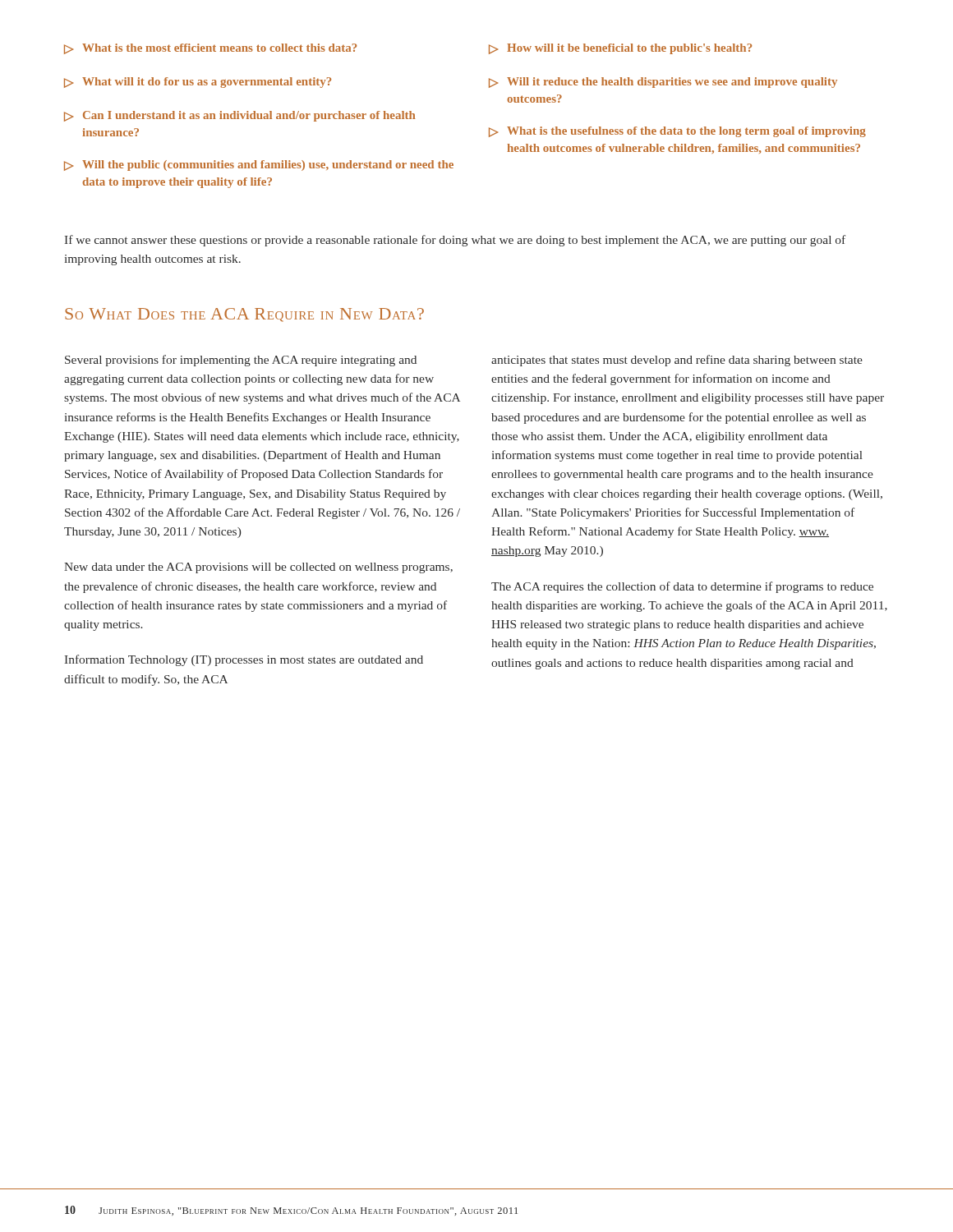Locate the text block that reads "anticipates that states must develop and"
Image resolution: width=953 pixels, height=1232 pixels.
pyautogui.click(x=690, y=511)
